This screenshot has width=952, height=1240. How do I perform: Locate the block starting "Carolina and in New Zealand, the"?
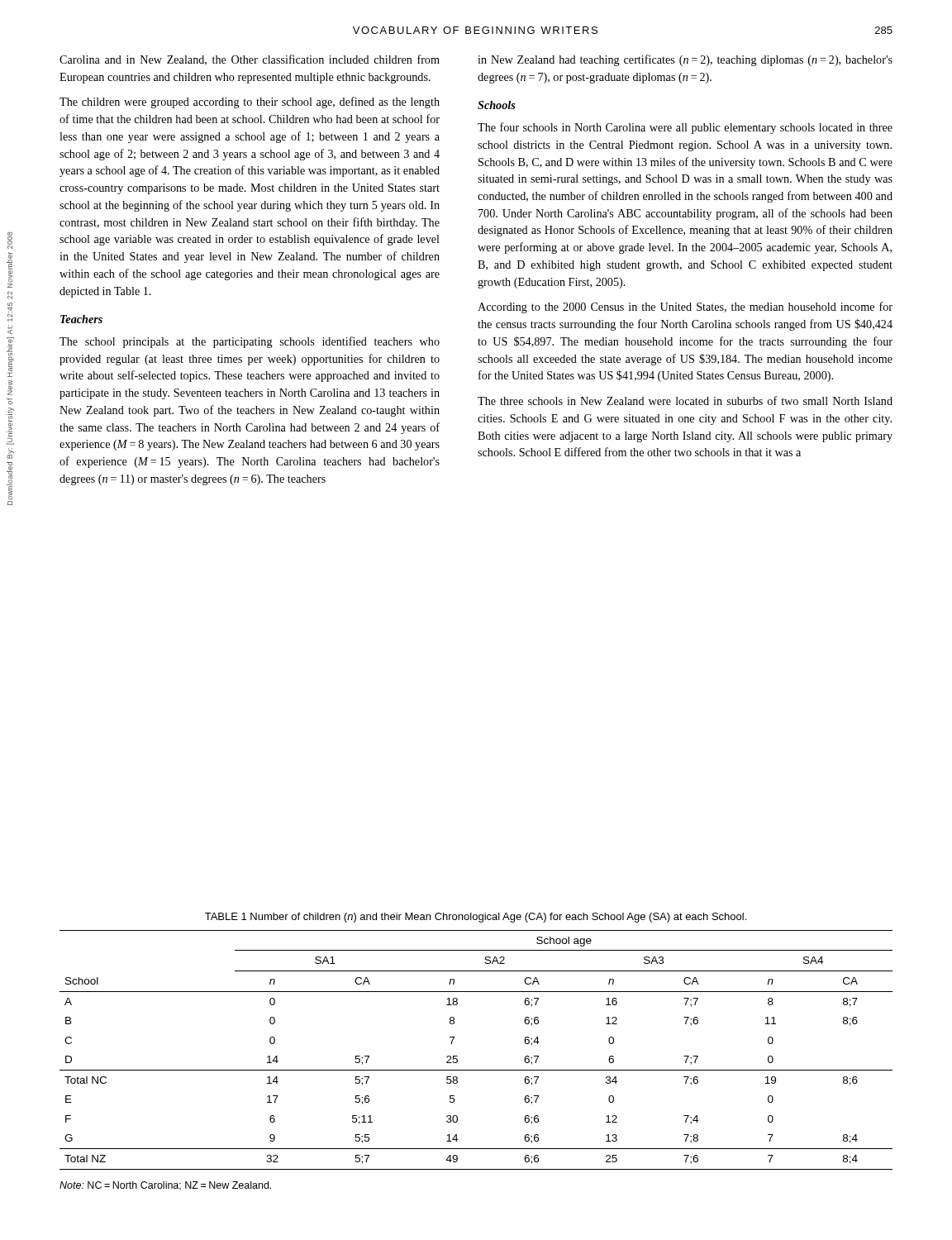(250, 68)
